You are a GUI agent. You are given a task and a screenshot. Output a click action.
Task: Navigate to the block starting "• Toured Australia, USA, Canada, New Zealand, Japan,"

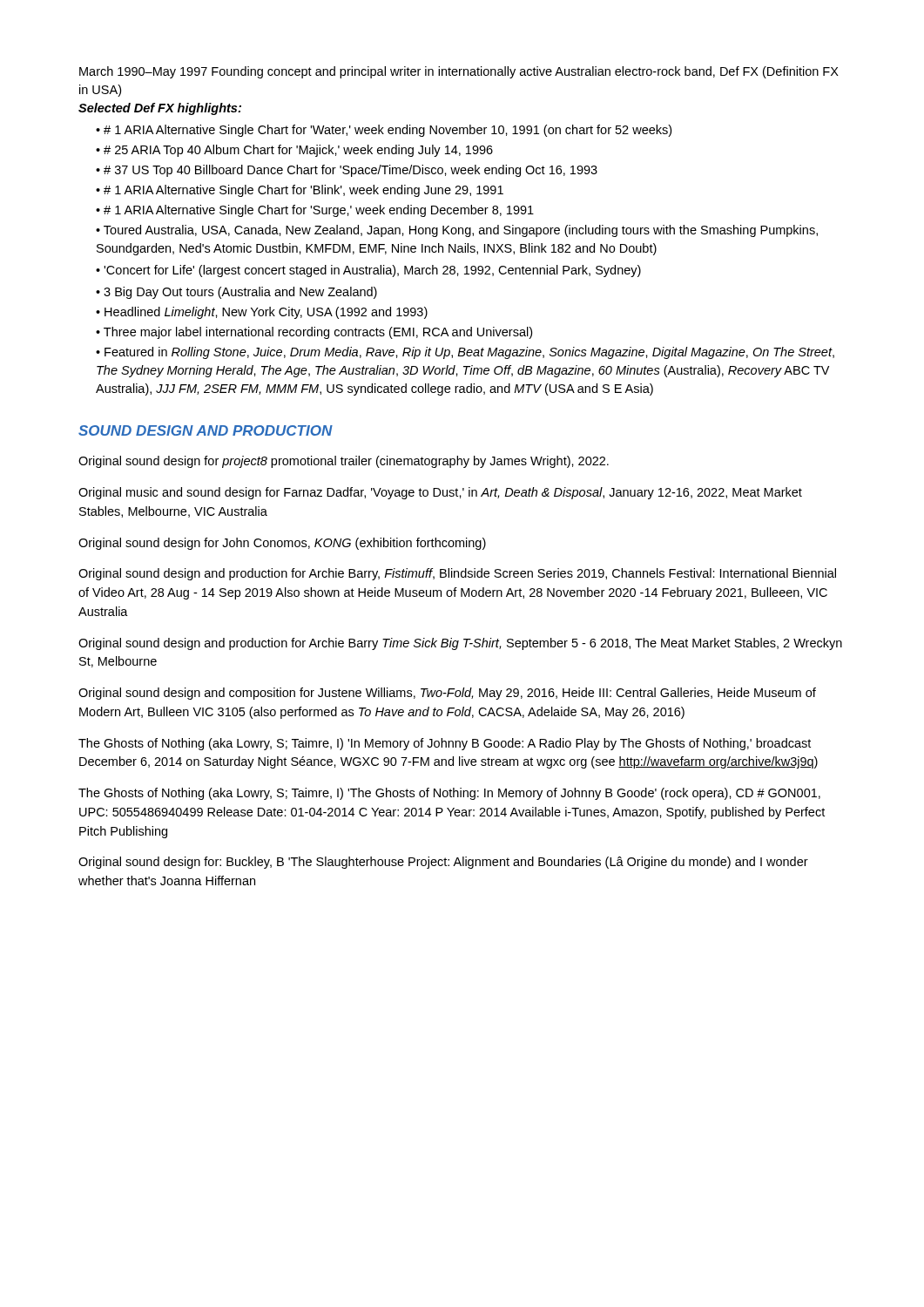click(x=457, y=239)
